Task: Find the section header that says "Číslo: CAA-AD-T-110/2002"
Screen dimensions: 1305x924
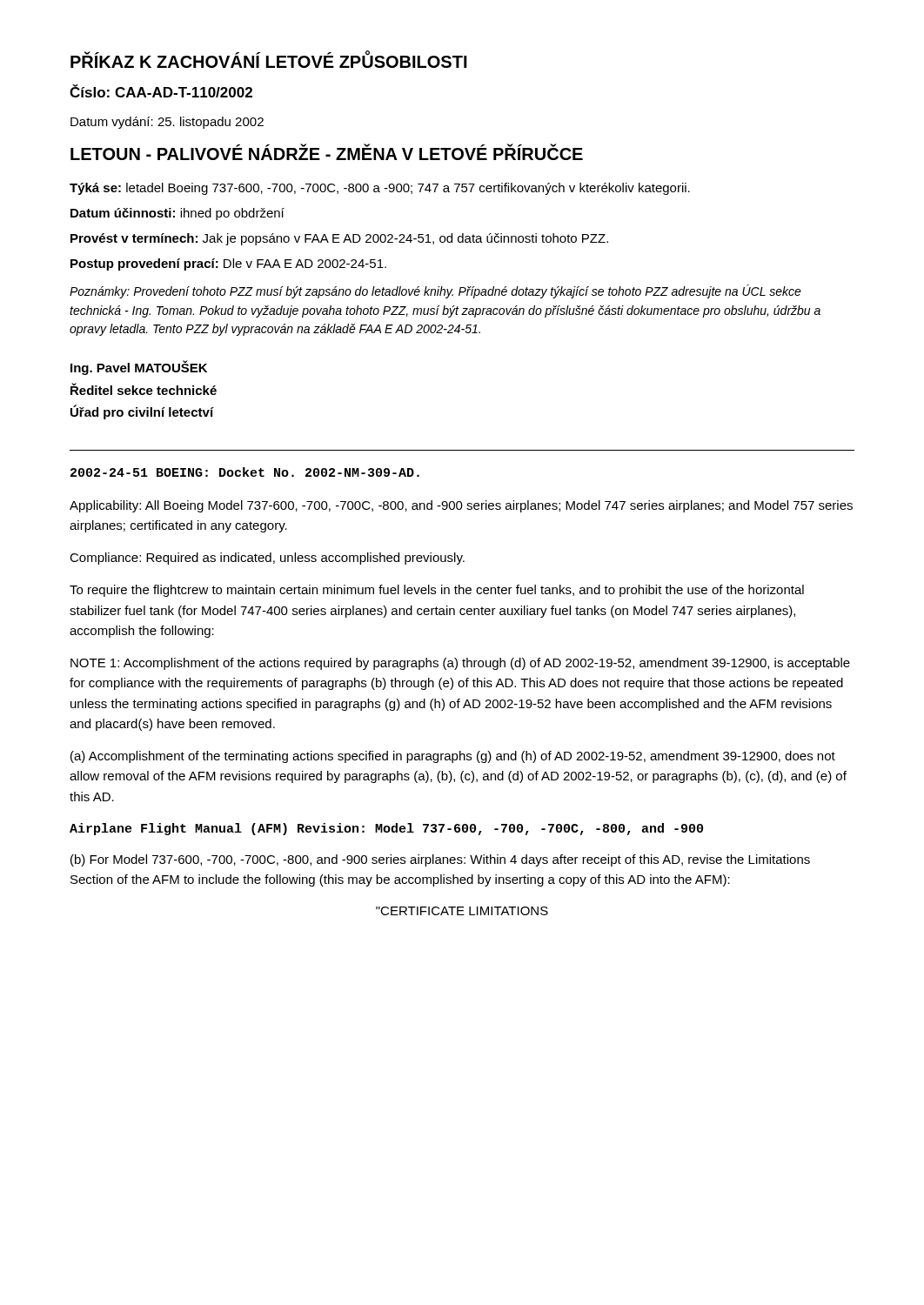Action: 161,93
